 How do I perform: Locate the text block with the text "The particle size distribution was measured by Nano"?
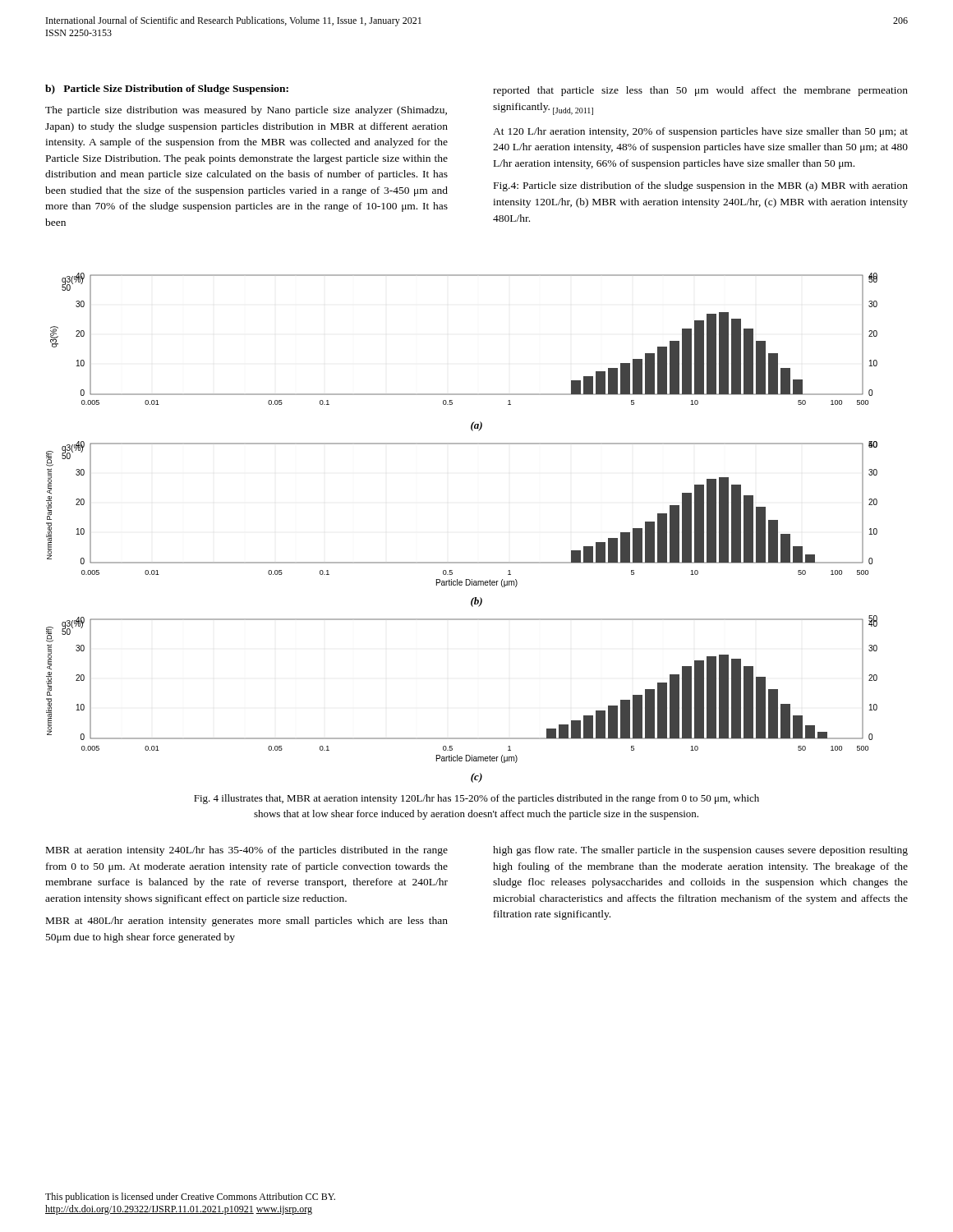(246, 166)
